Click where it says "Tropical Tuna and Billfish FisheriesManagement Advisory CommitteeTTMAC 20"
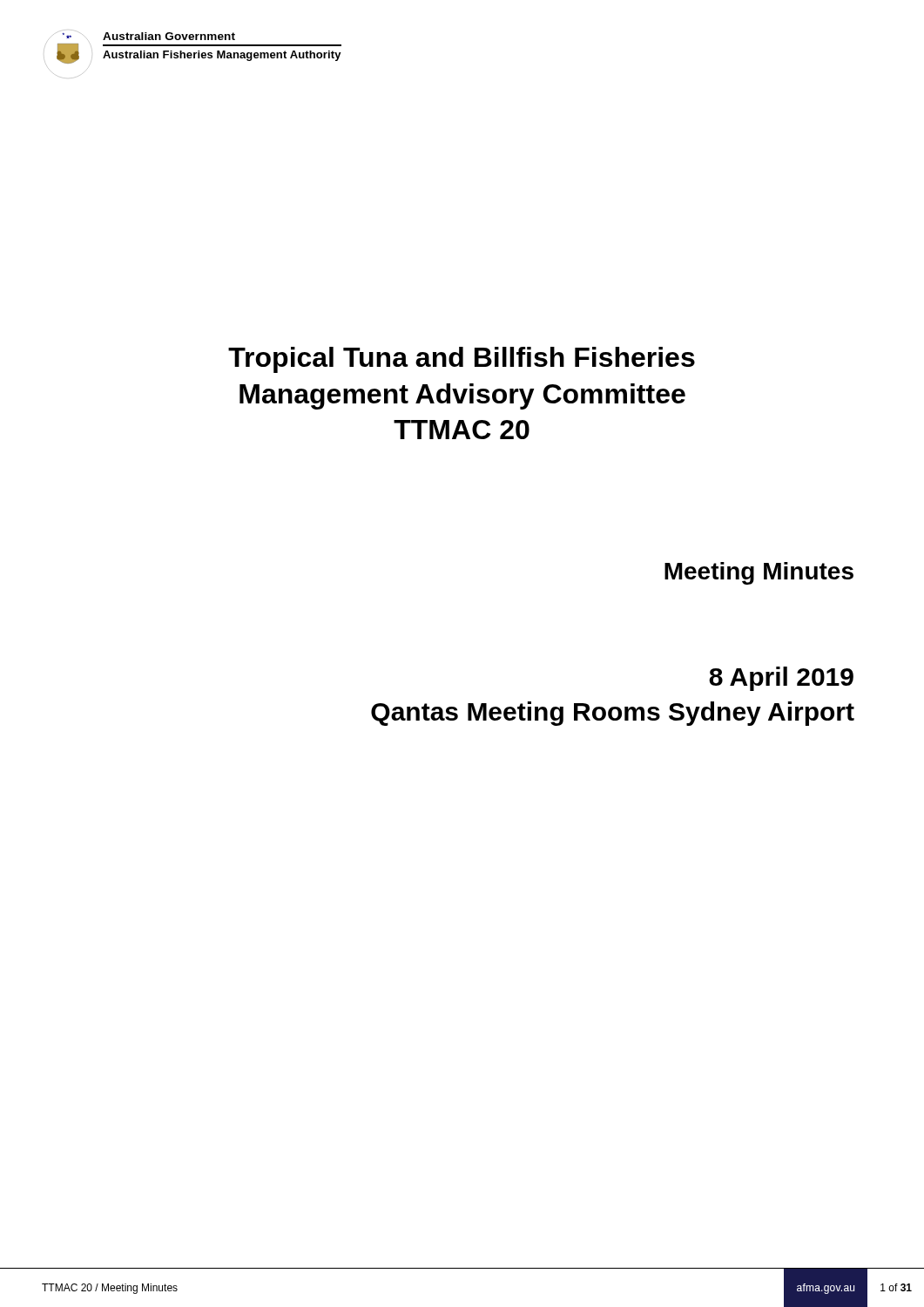924x1307 pixels. coord(462,394)
